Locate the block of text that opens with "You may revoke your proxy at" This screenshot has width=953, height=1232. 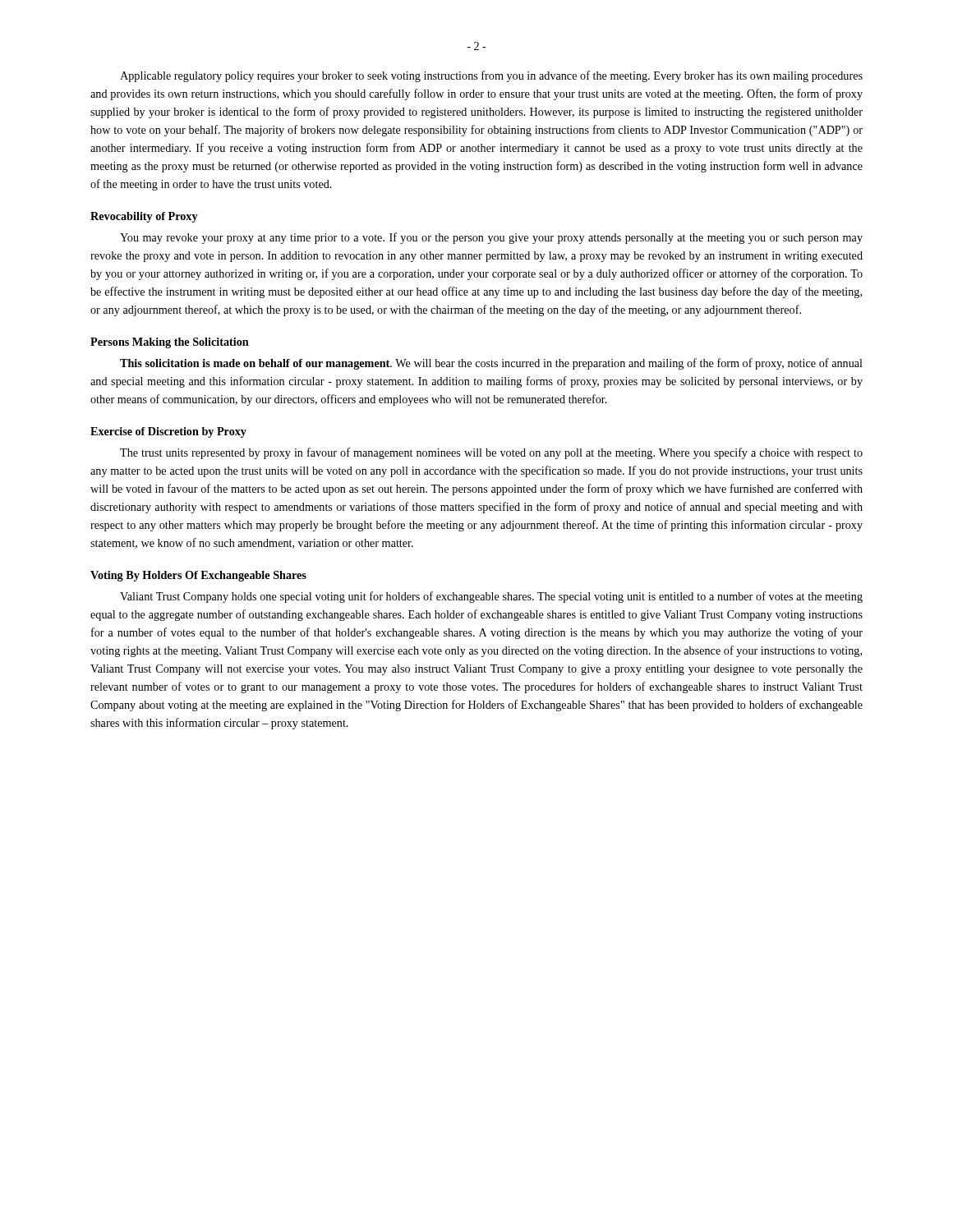click(476, 274)
